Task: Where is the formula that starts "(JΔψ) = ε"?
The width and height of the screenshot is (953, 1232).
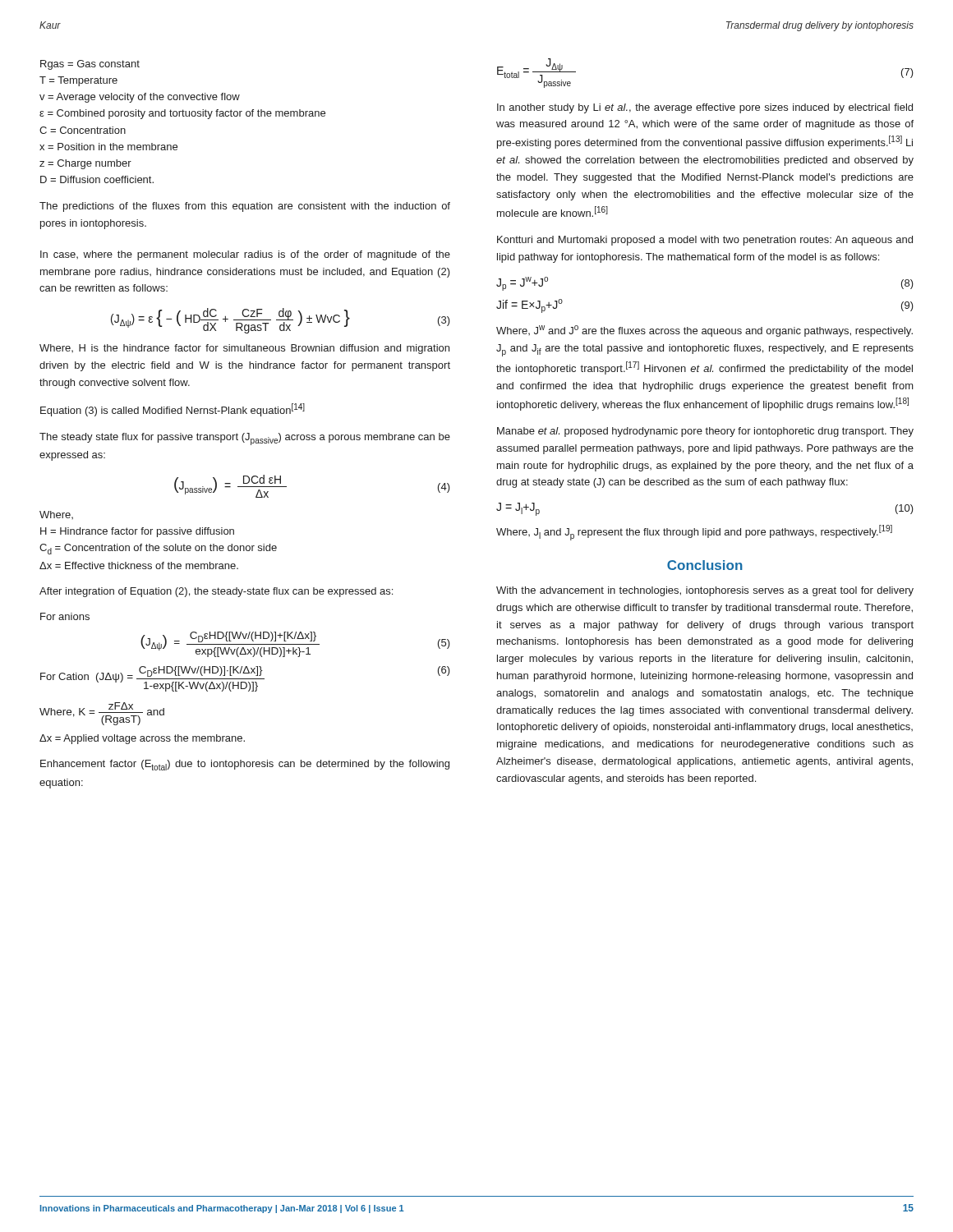Action: [x=245, y=320]
